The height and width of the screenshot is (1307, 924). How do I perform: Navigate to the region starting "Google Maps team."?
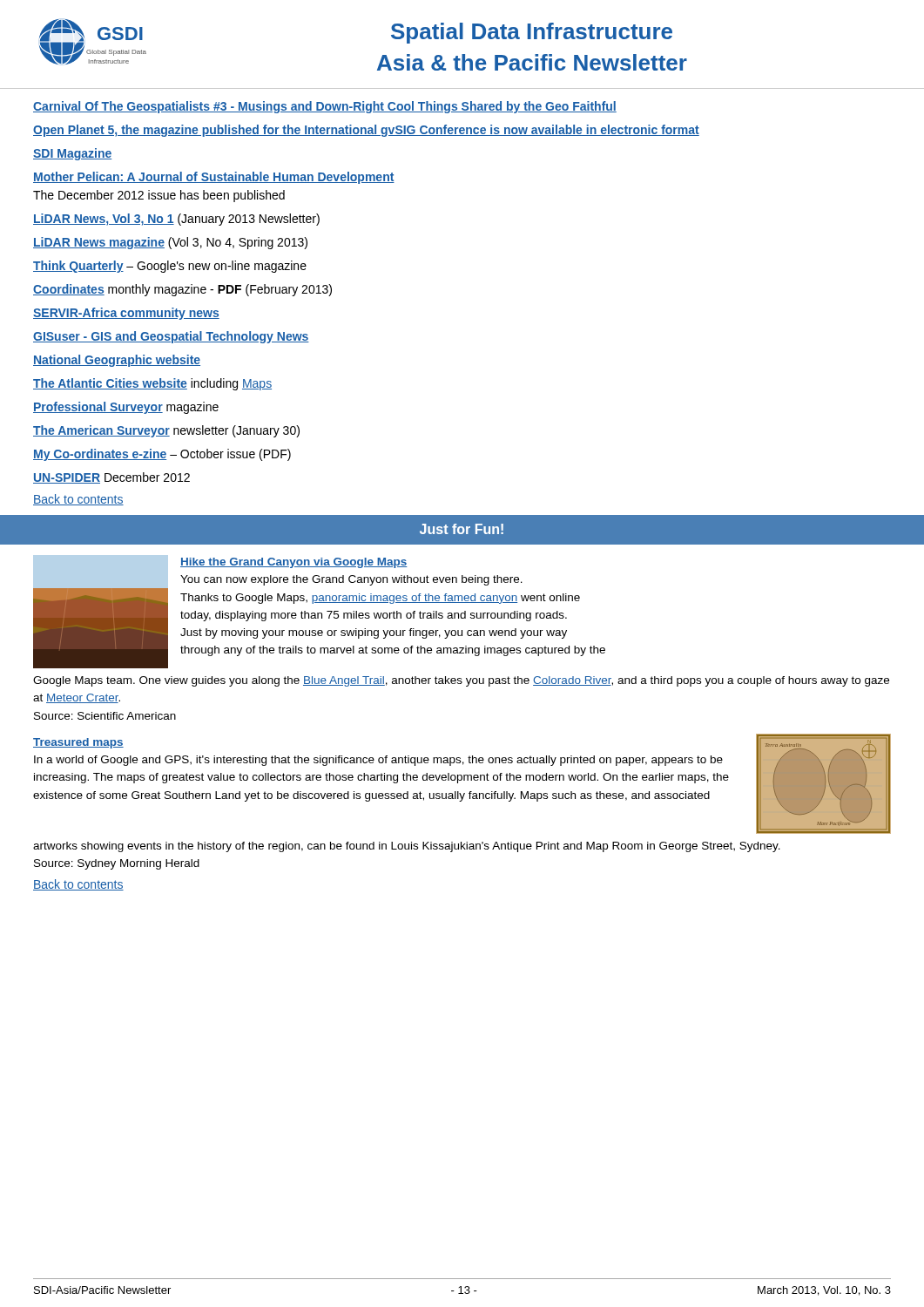coord(461,681)
